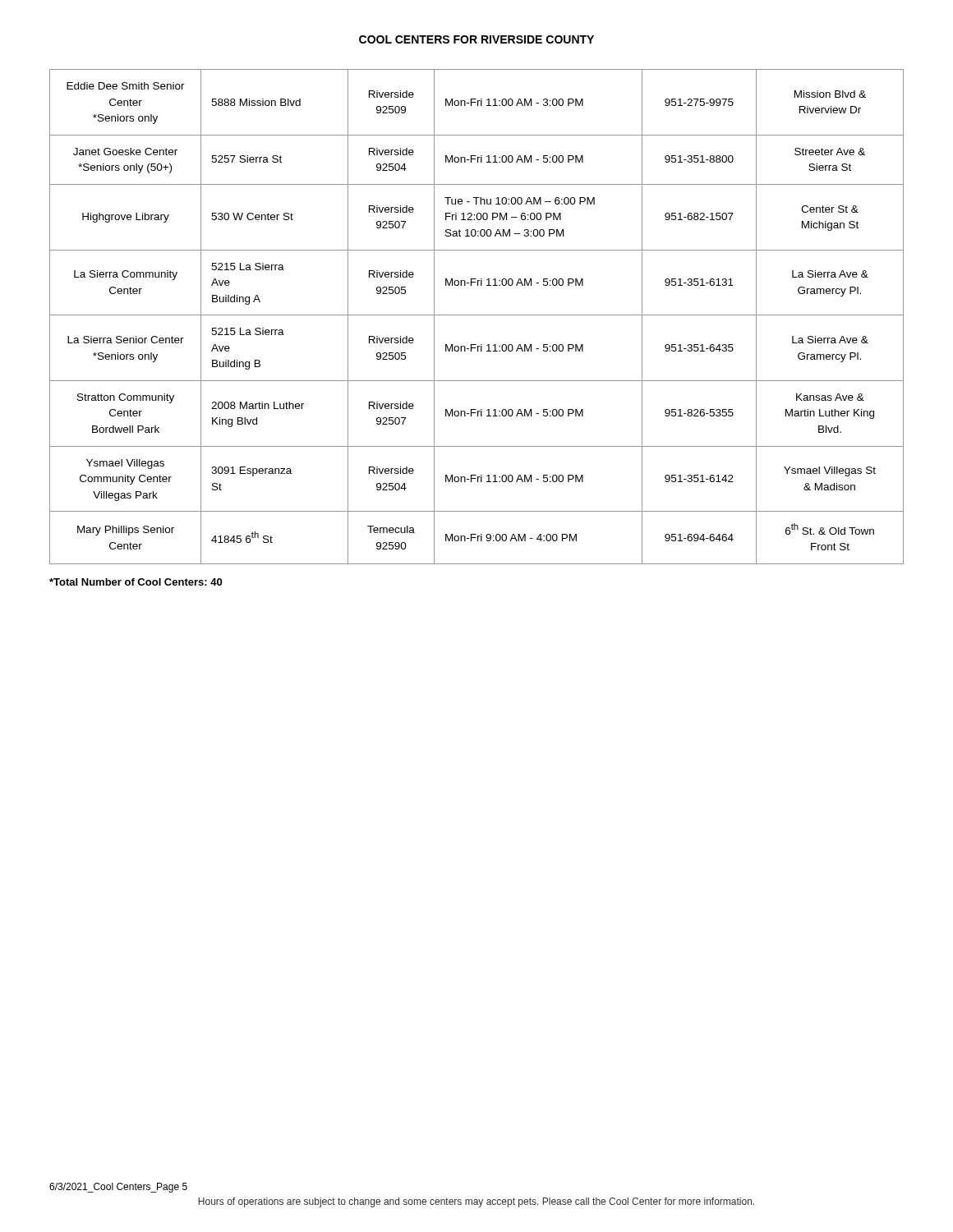Screen dimensions: 1232x953
Task: Find the element starting "Total Number of Cool Centers:"
Action: 136,582
